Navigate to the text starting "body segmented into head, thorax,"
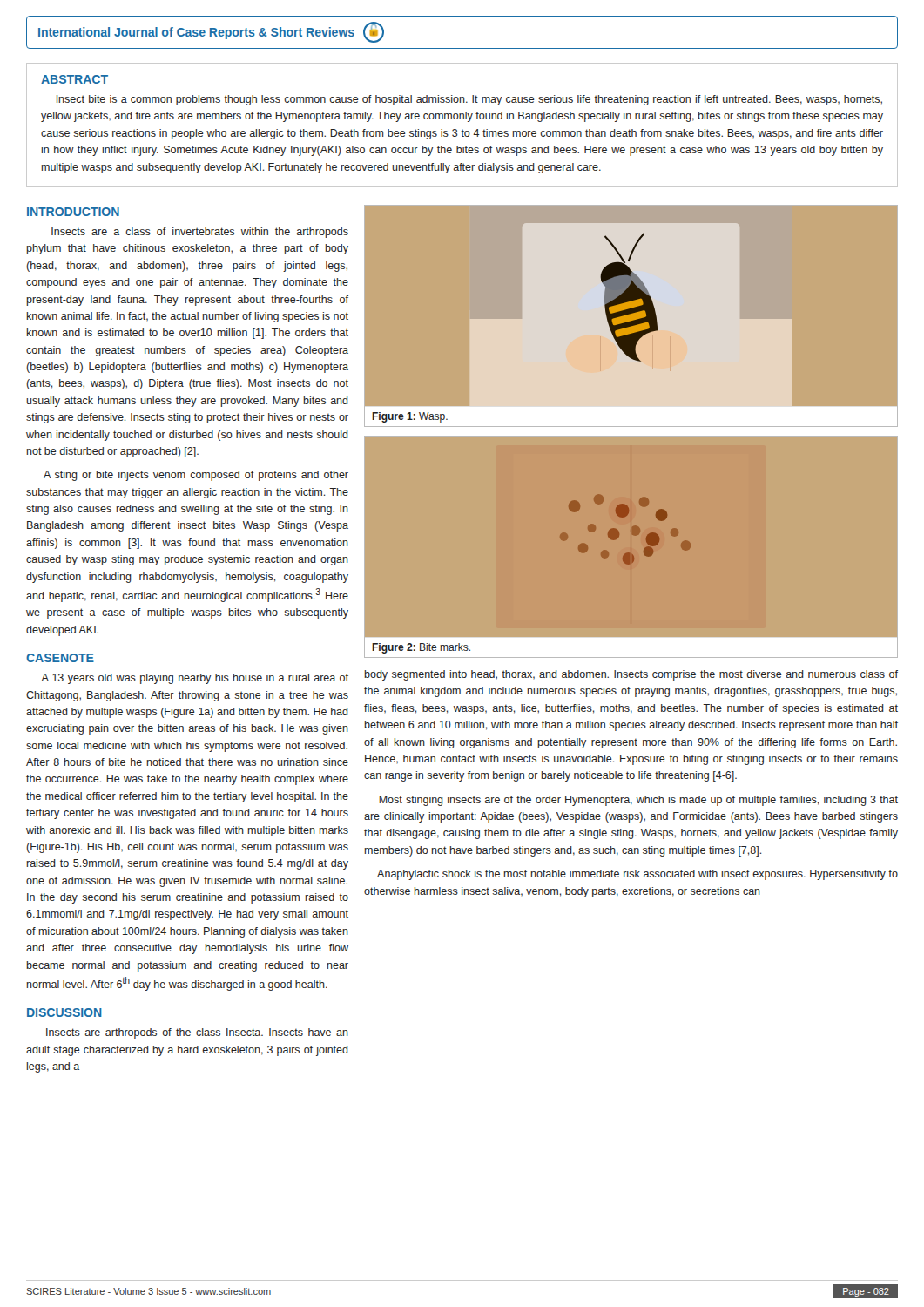924x1307 pixels. 631,725
